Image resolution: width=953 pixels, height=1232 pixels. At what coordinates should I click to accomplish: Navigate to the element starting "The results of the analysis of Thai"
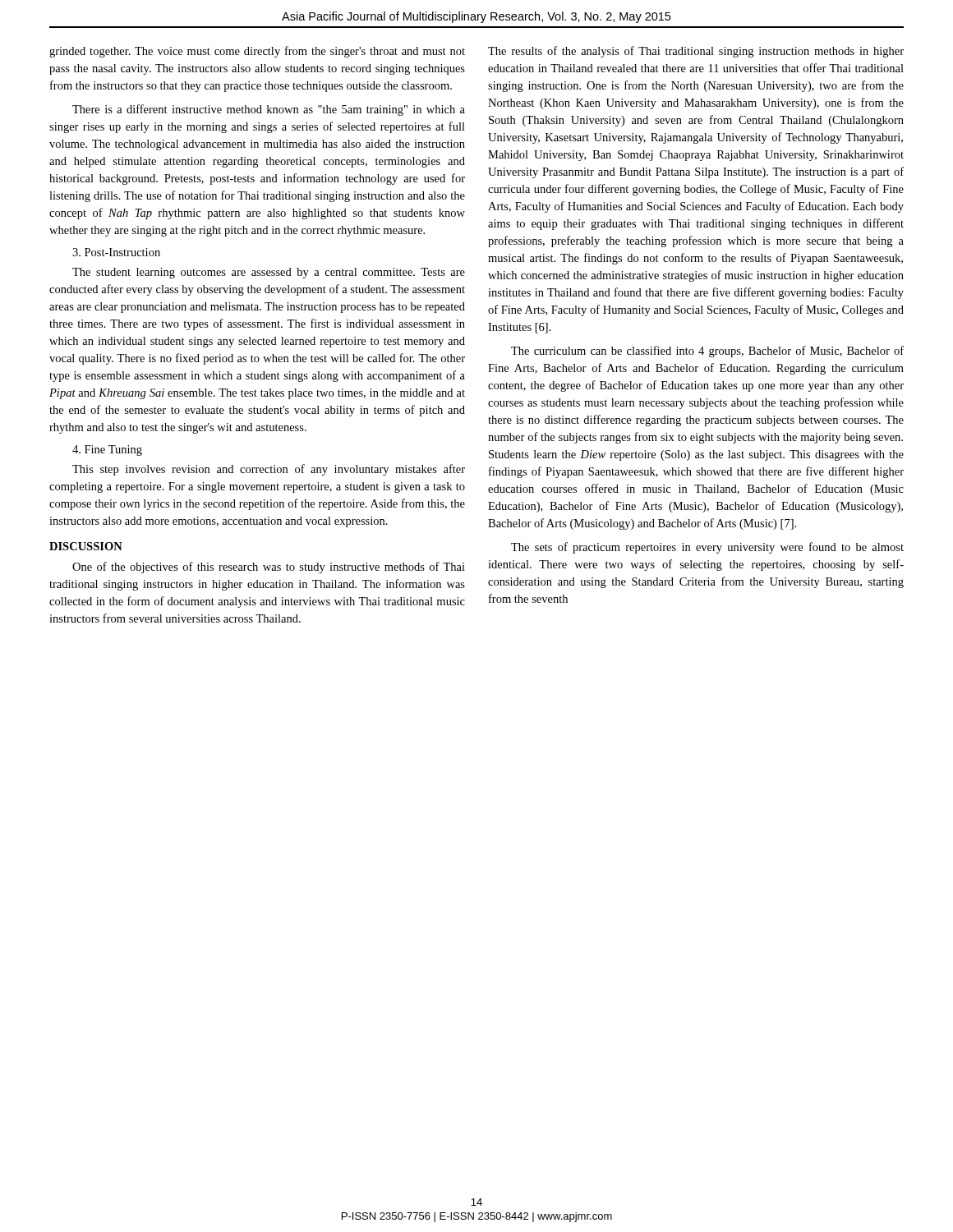click(696, 189)
